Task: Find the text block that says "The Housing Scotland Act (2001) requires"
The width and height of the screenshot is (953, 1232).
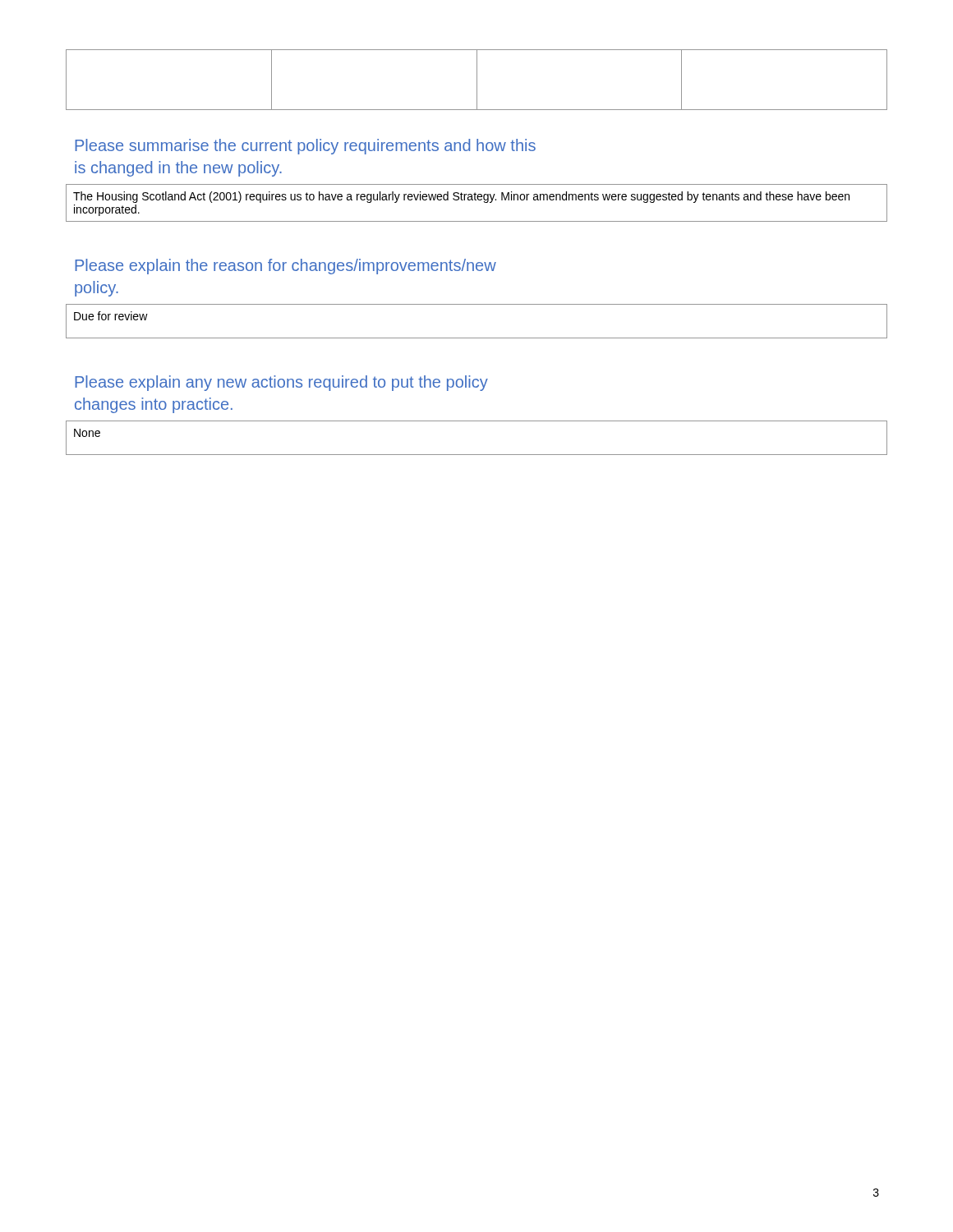Action: coord(462,203)
